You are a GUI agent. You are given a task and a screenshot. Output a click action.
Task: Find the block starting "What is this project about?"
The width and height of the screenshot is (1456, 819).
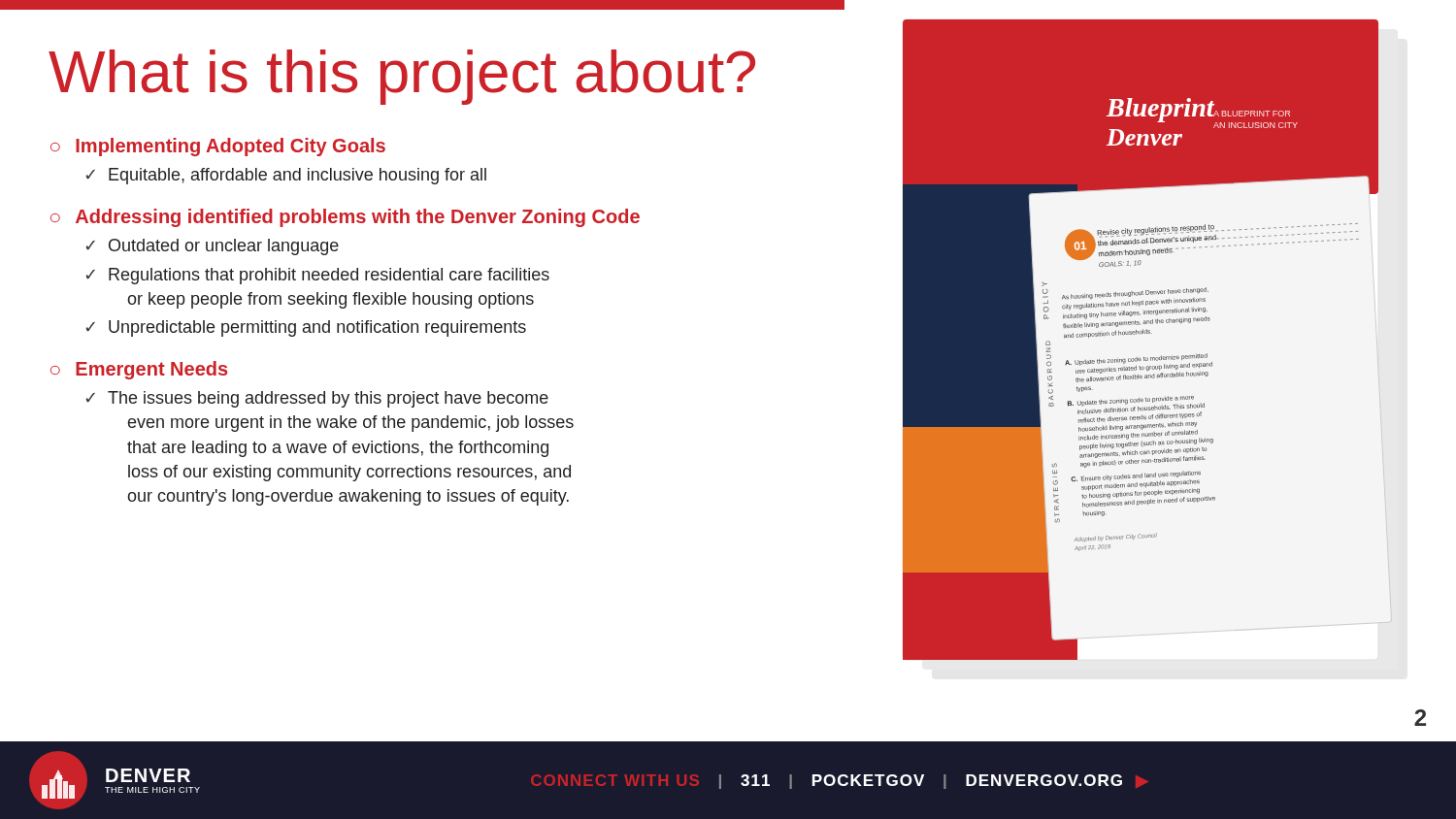422,72
